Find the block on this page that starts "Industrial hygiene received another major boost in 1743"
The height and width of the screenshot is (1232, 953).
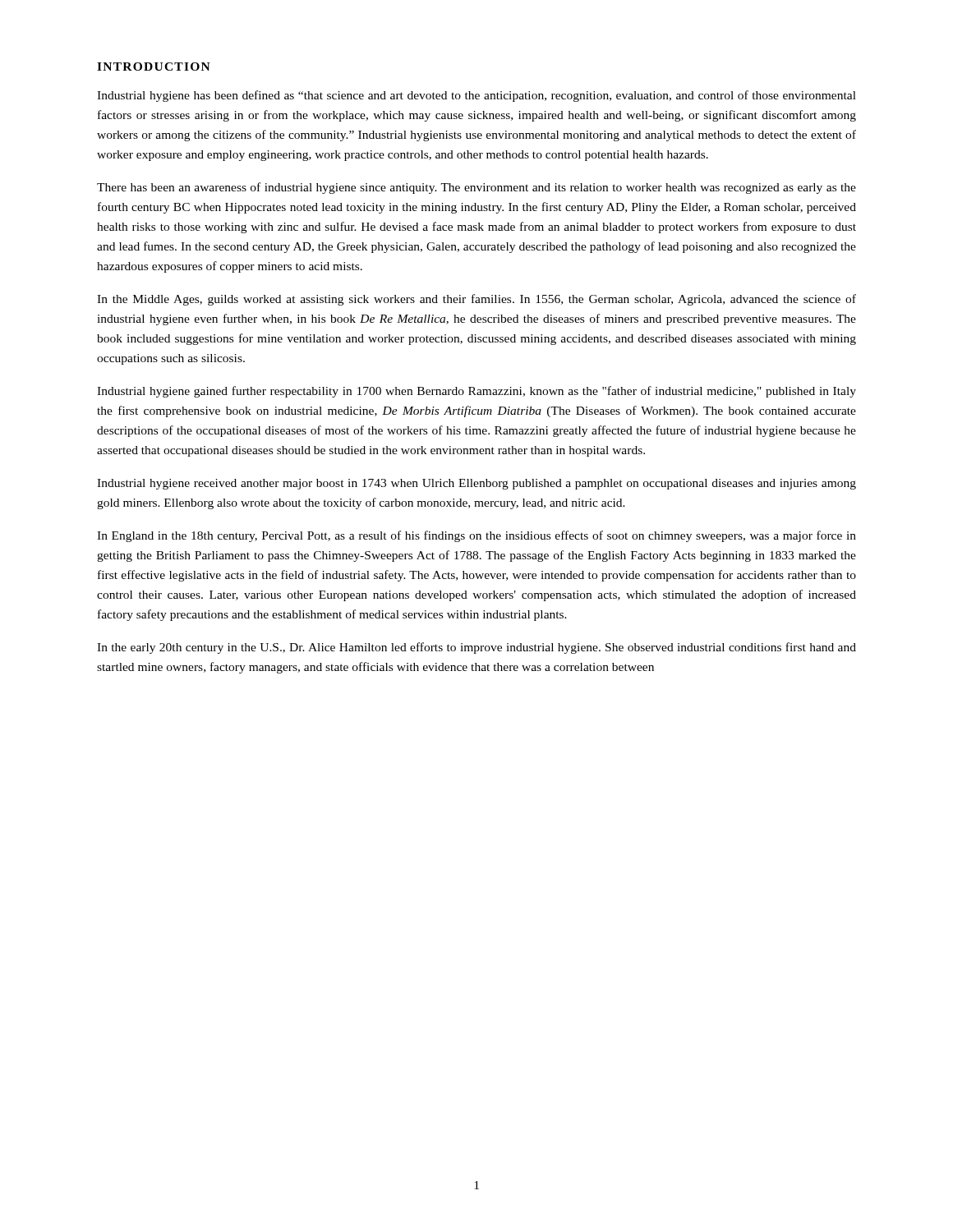point(476,493)
